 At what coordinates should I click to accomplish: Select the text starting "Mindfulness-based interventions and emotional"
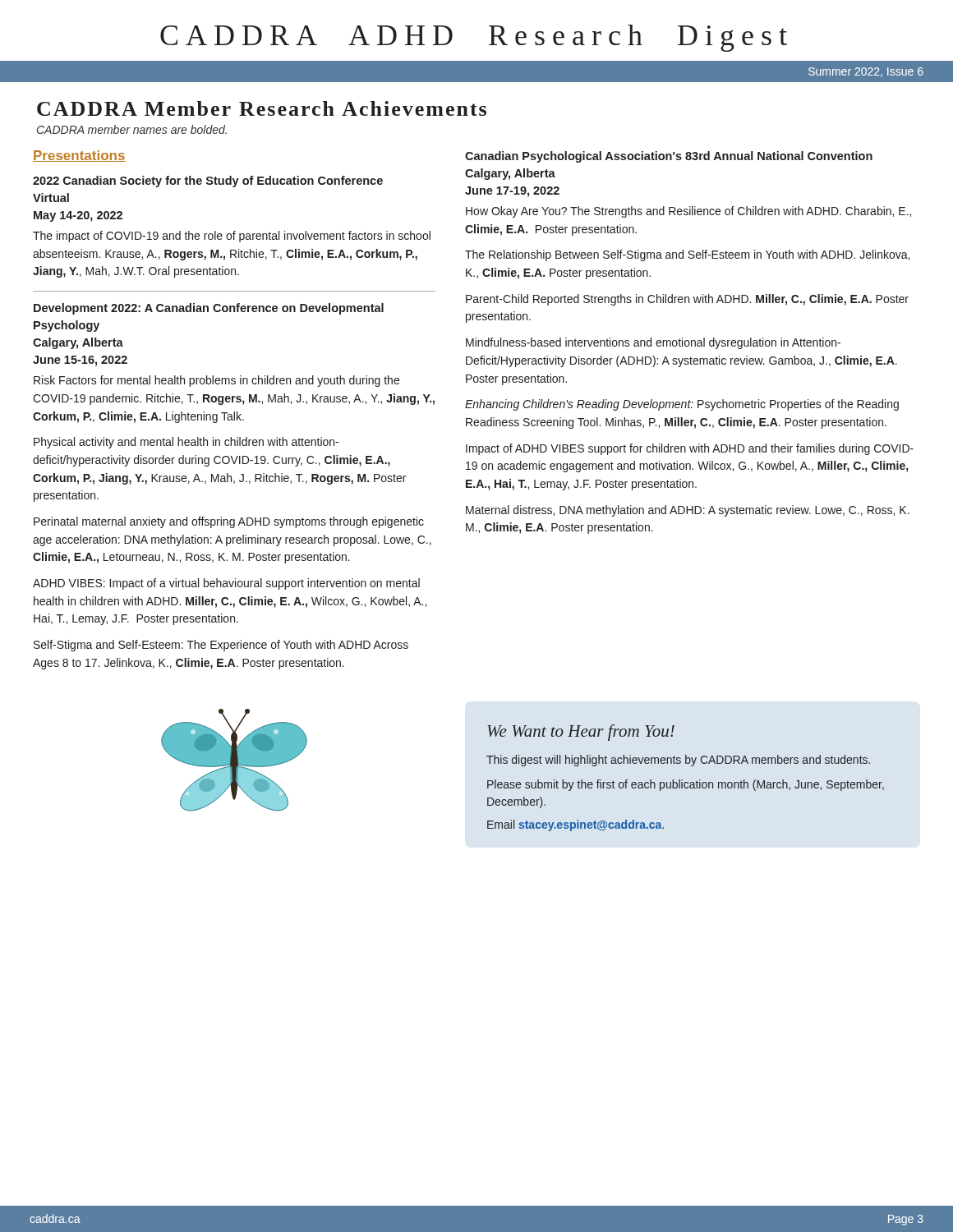(681, 360)
